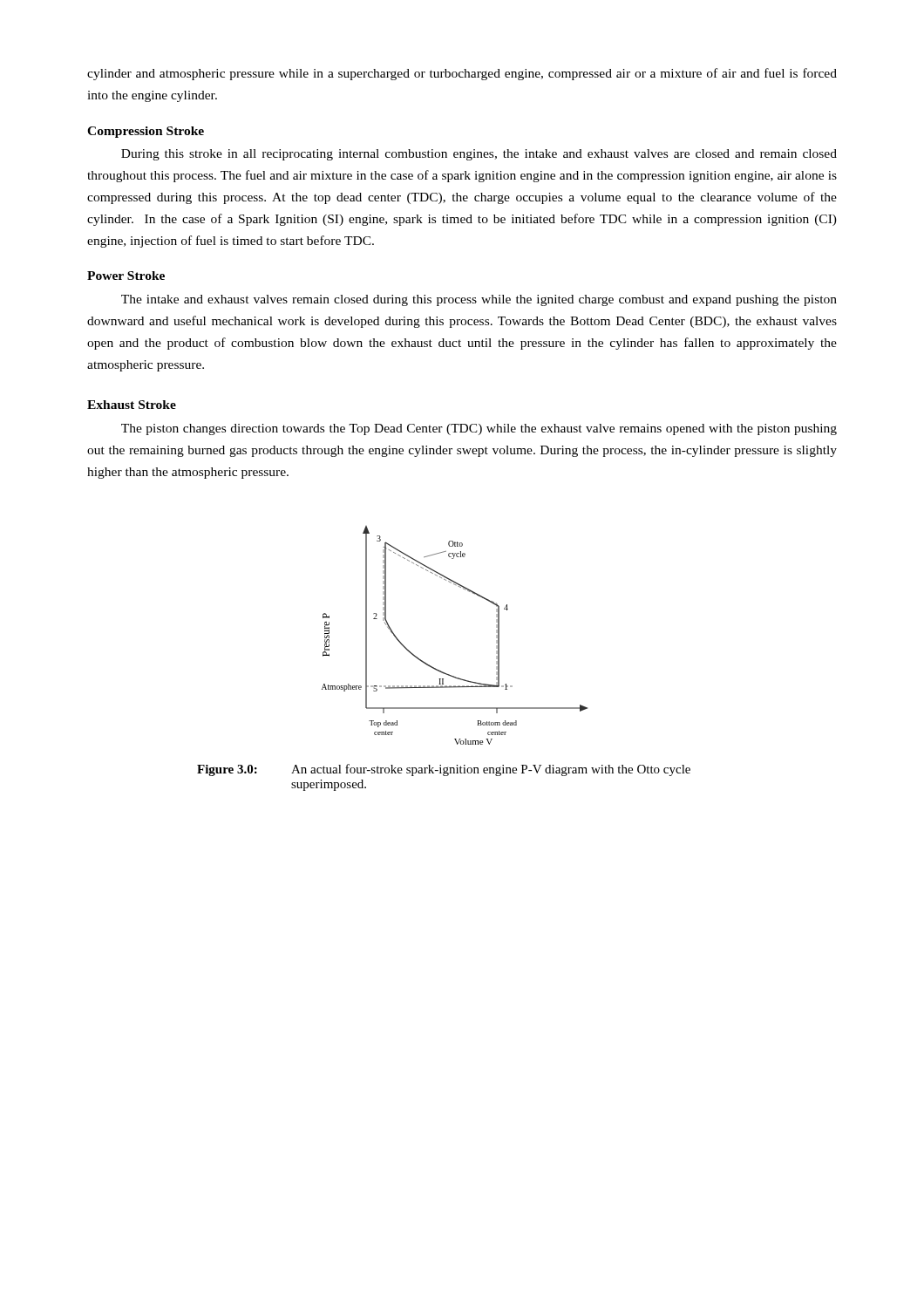This screenshot has height=1308, width=924.
Task: Locate the section header containing "Compression Stroke"
Action: (x=146, y=132)
